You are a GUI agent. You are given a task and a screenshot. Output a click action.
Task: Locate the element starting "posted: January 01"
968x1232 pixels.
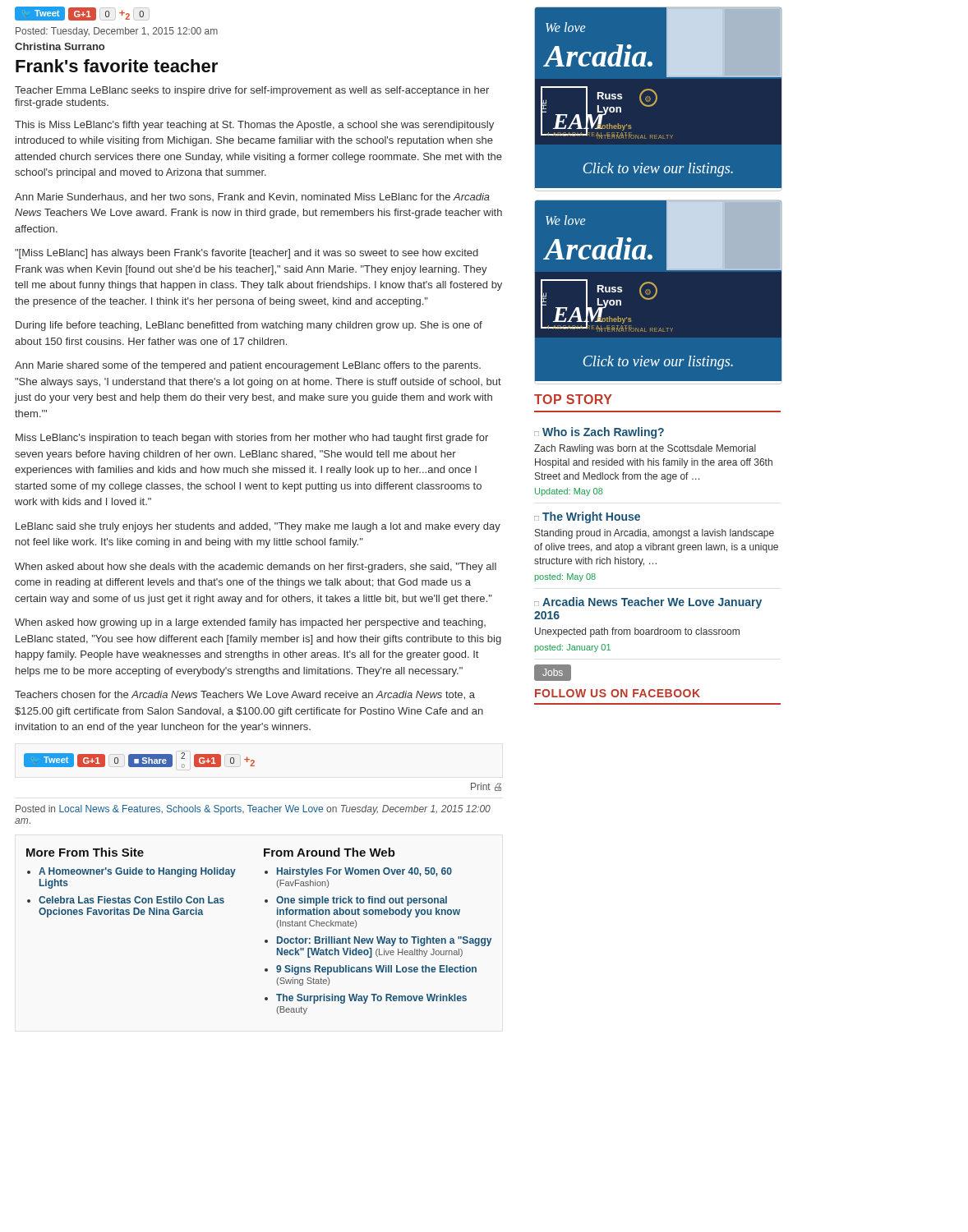573,647
